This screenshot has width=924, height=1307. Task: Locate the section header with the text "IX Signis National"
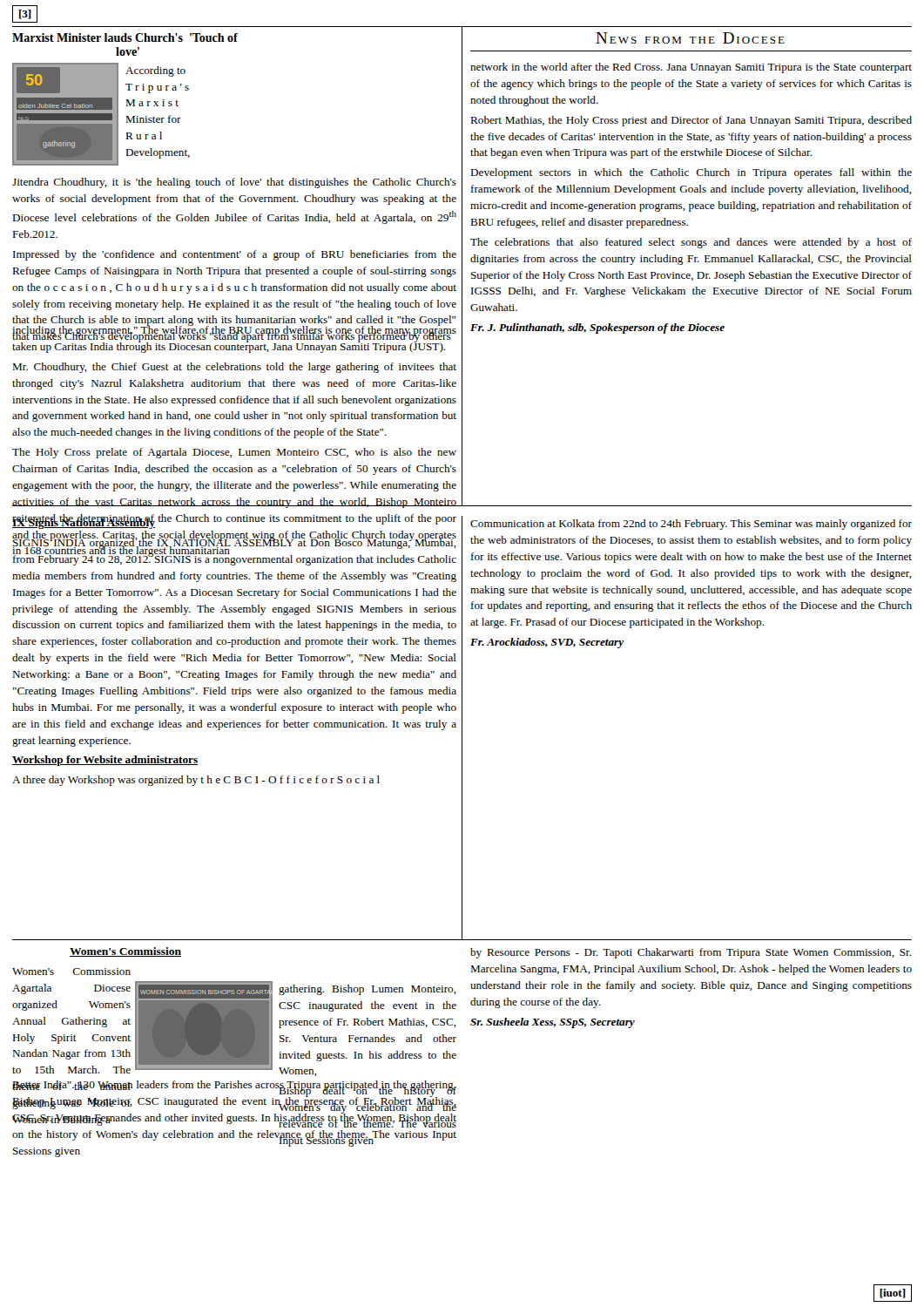pos(84,522)
